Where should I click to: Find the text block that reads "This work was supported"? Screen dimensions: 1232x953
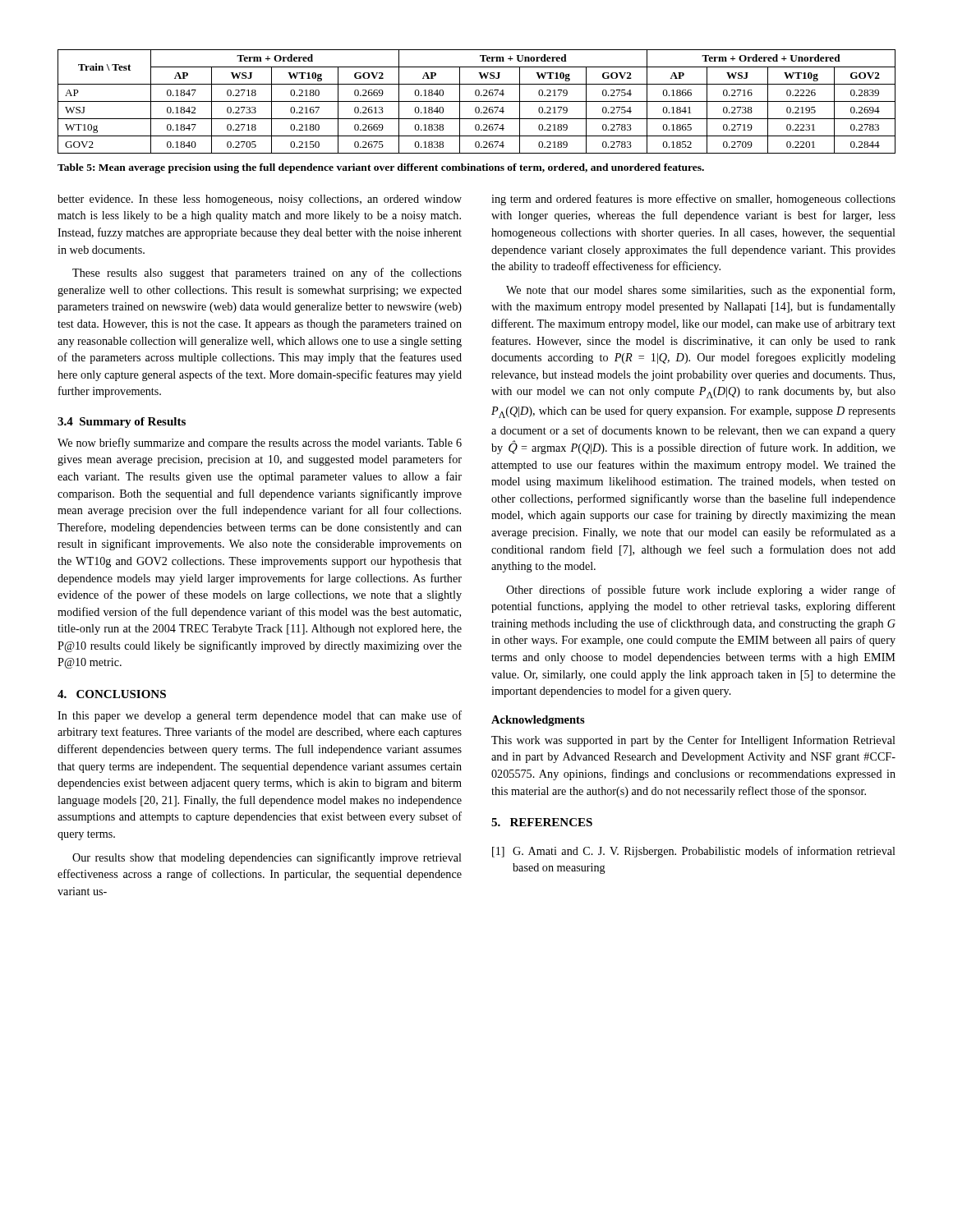pos(693,766)
